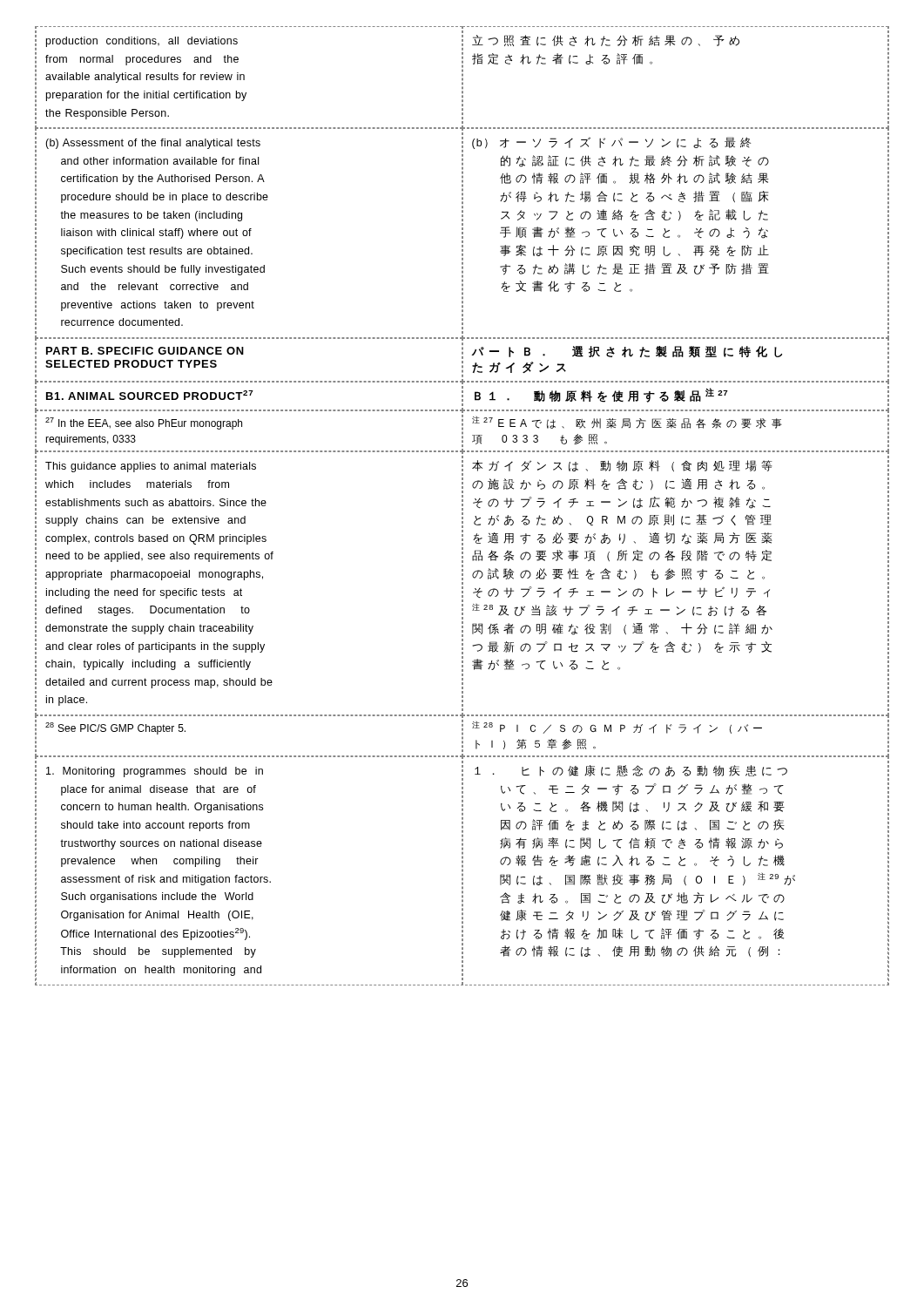Point to the section header beginning "Ｂ １ ．"
Viewport: 924px width, 1307px height.
click(x=600, y=395)
